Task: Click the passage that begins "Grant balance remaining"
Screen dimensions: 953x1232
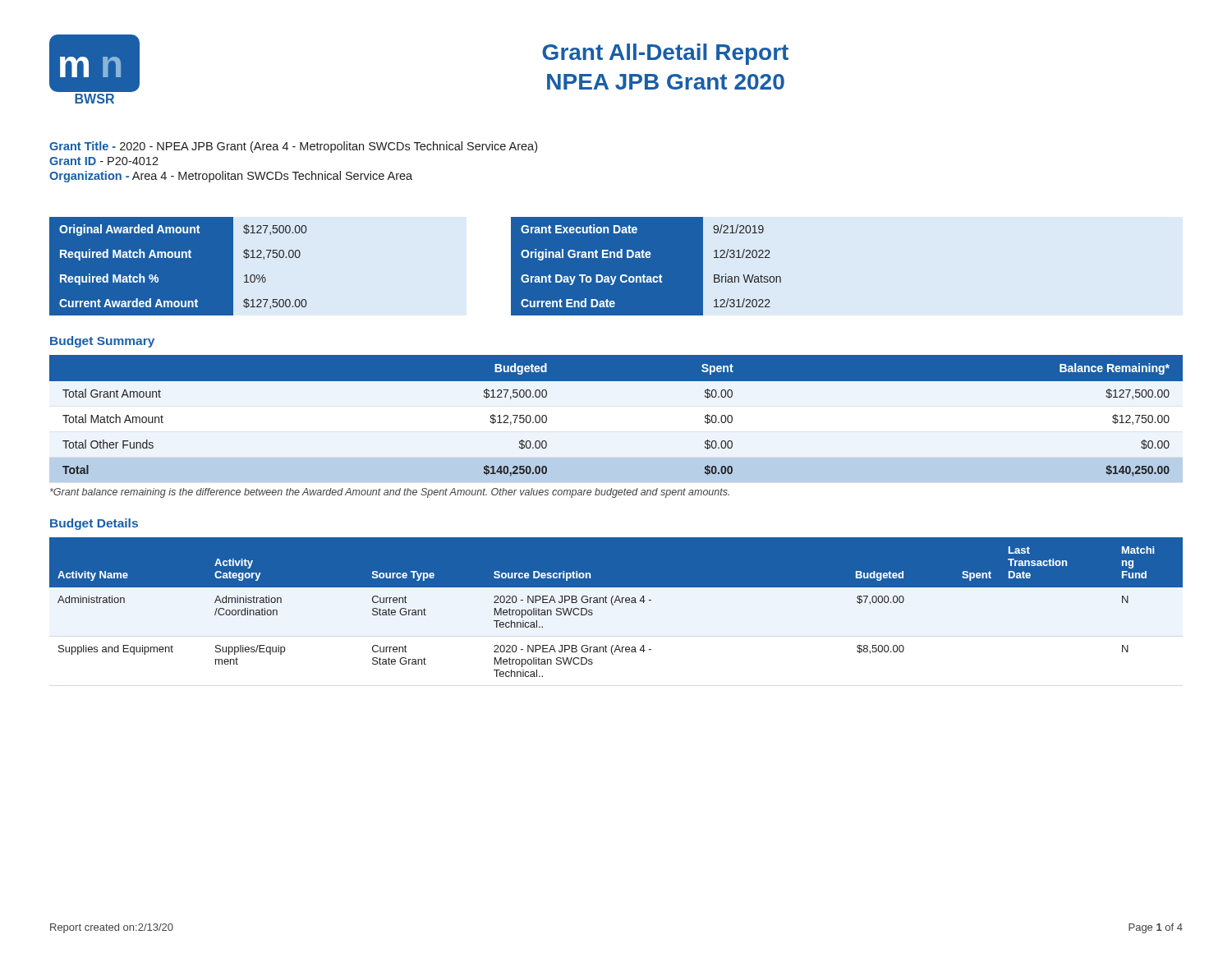Action: 616,492
